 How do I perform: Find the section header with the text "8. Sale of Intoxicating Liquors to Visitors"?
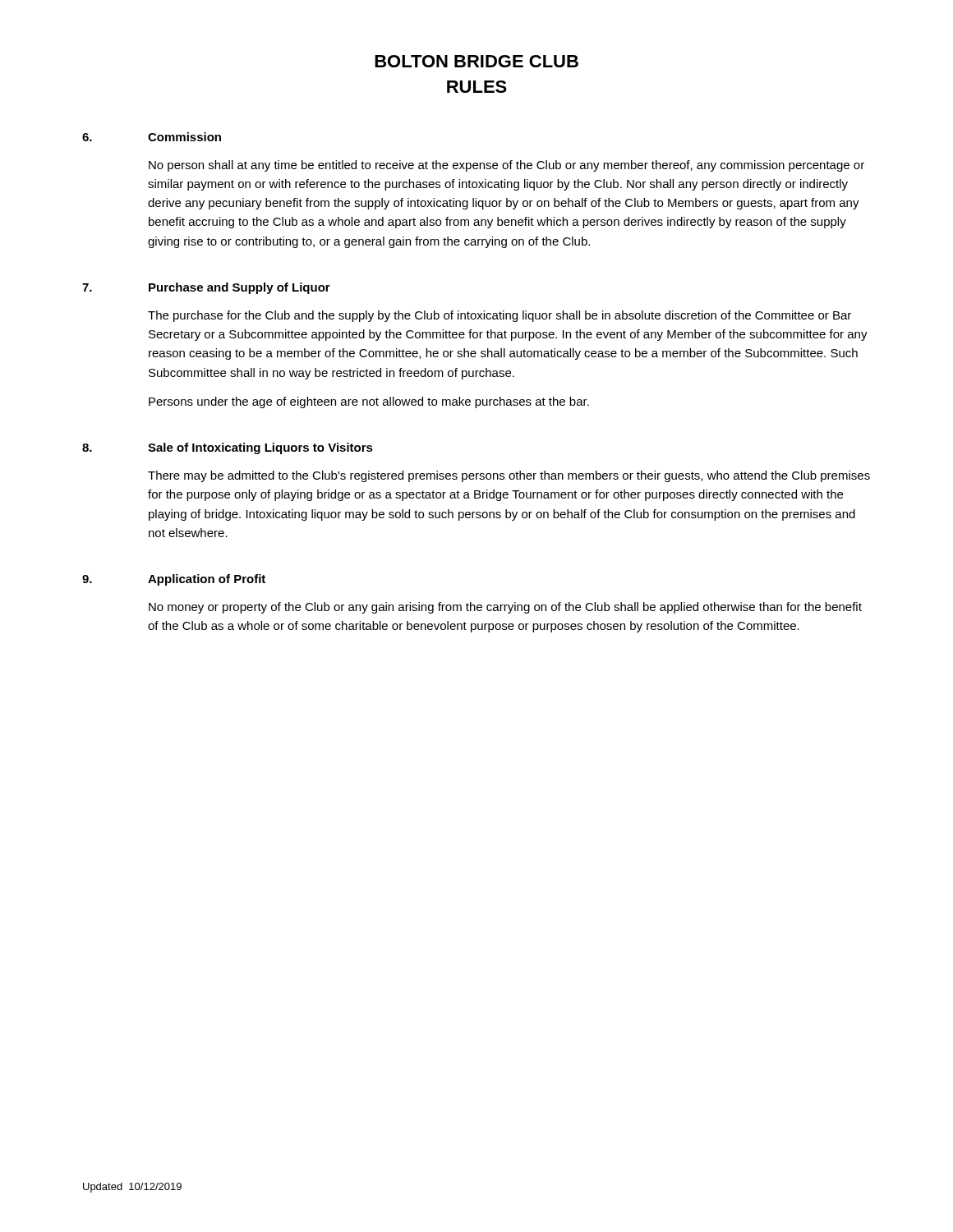click(x=228, y=447)
